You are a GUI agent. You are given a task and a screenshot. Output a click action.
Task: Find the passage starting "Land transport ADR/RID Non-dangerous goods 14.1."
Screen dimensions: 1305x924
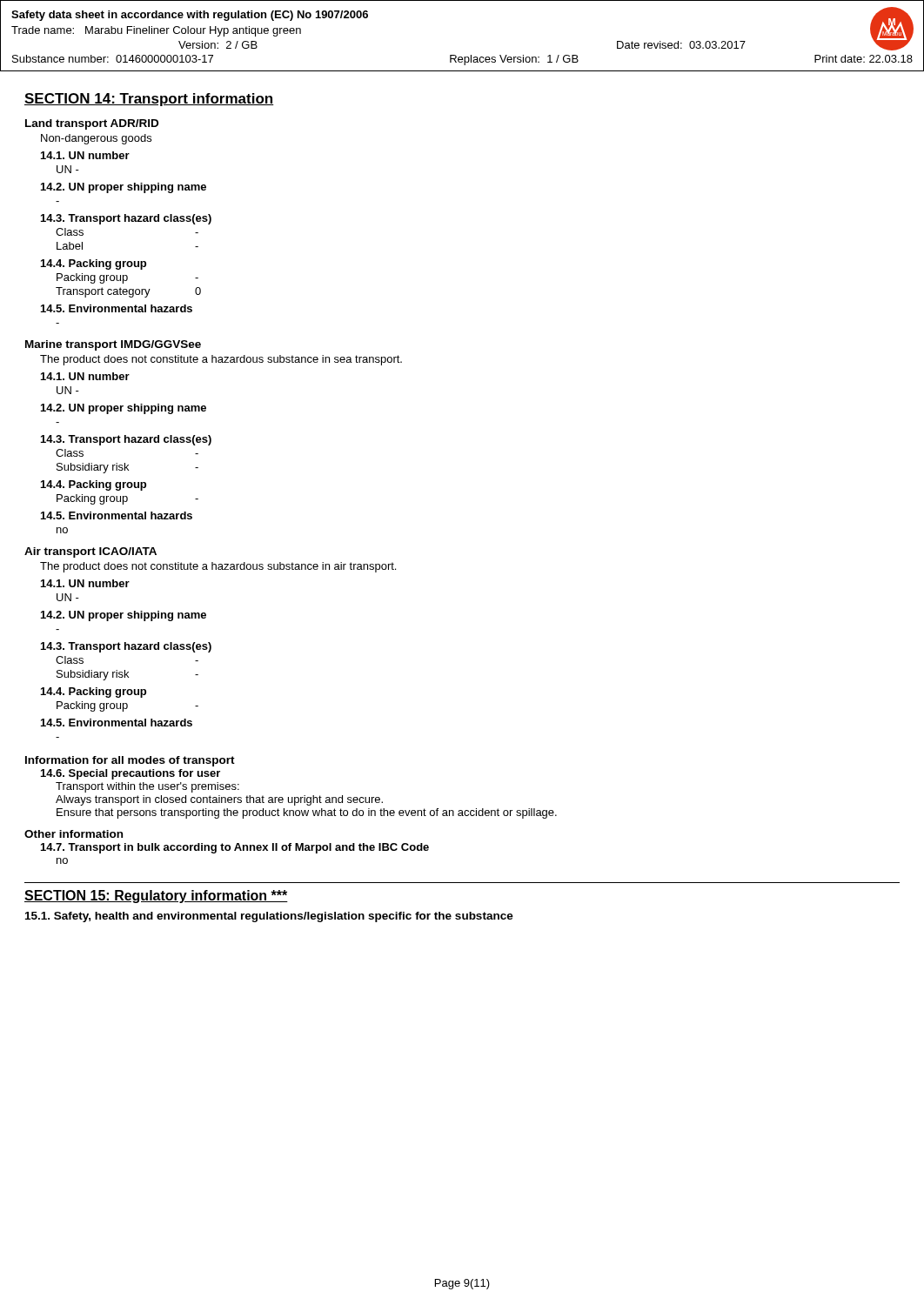tap(92, 124)
